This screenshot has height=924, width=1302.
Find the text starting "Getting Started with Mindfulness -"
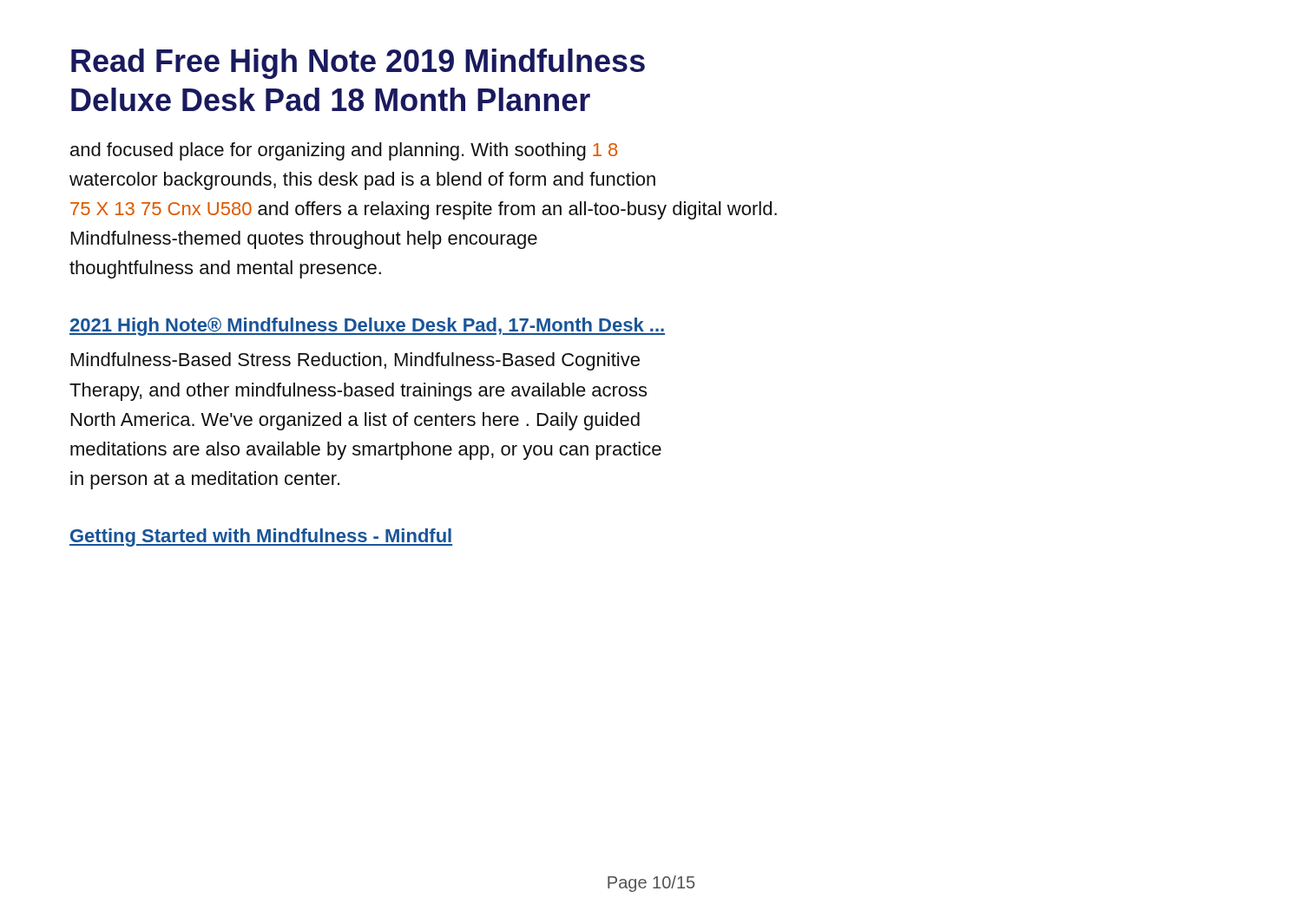tap(261, 537)
